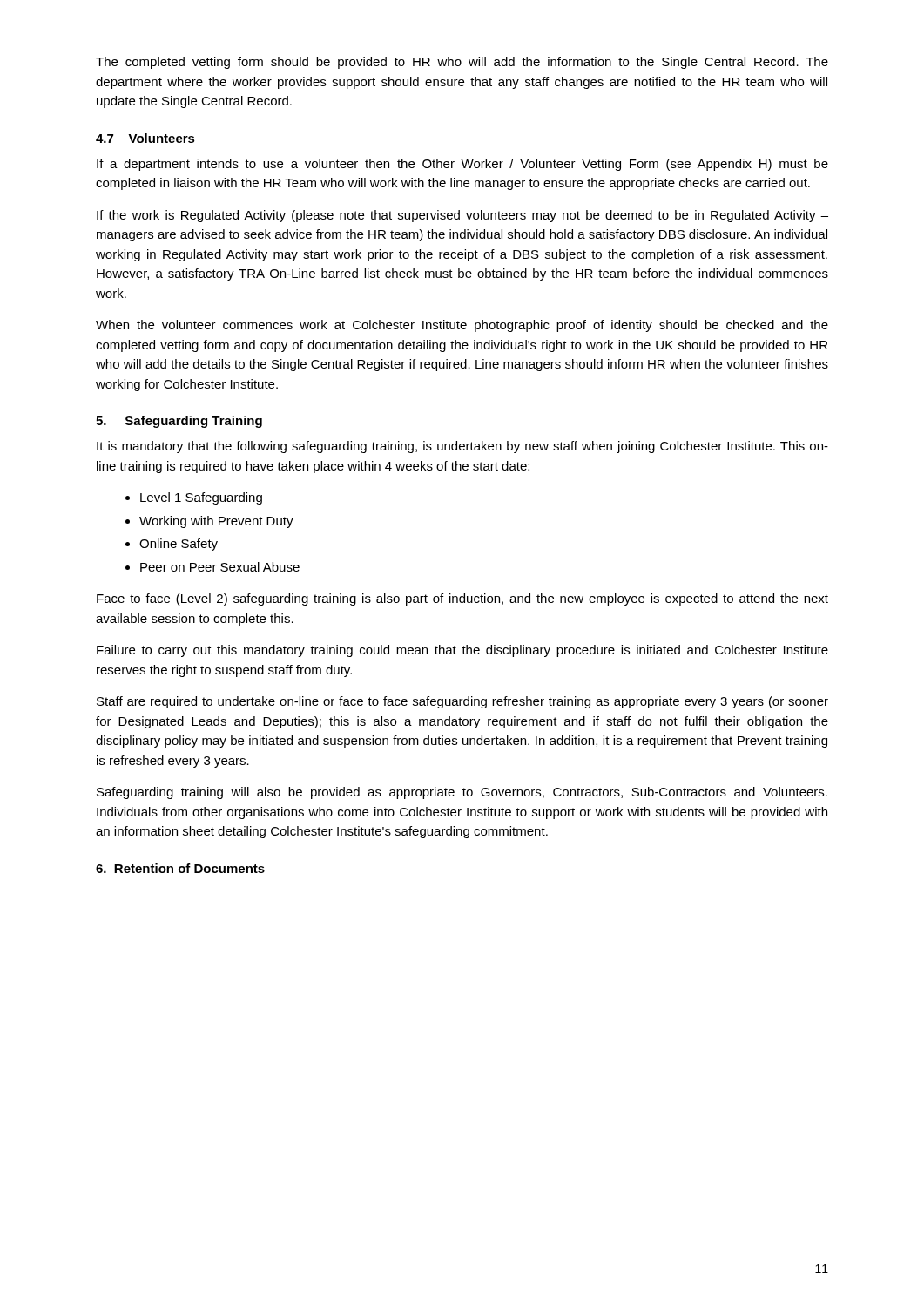
Task: Click on the block starting "If the work is Regulated"
Action: tap(462, 254)
